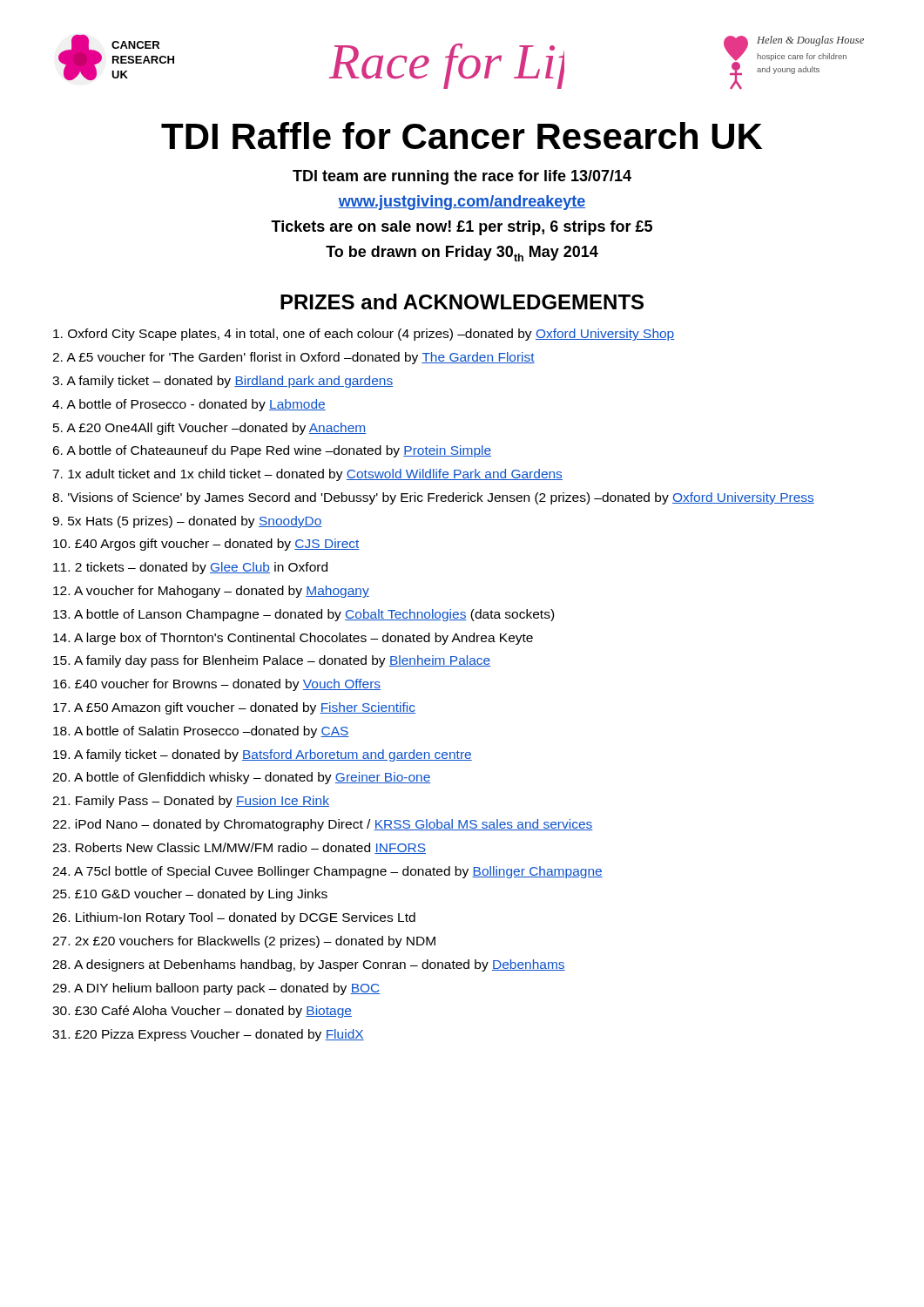Locate the list item containing "27. 2x £20 vouchers"
The width and height of the screenshot is (924, 1307).
click(244, 941)
